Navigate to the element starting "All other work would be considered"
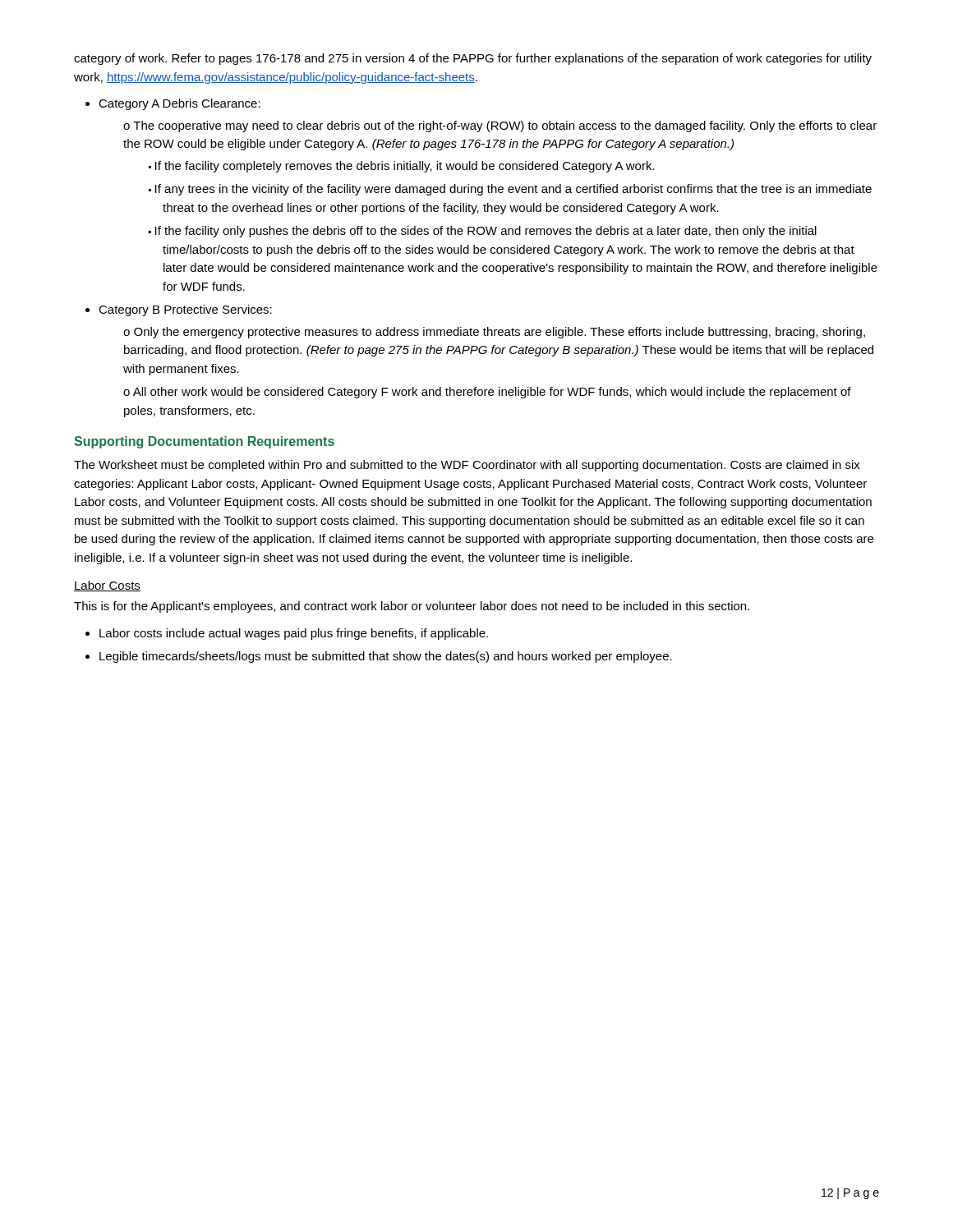Viewport: 953px width, 1232px height. tap(487, 401)
